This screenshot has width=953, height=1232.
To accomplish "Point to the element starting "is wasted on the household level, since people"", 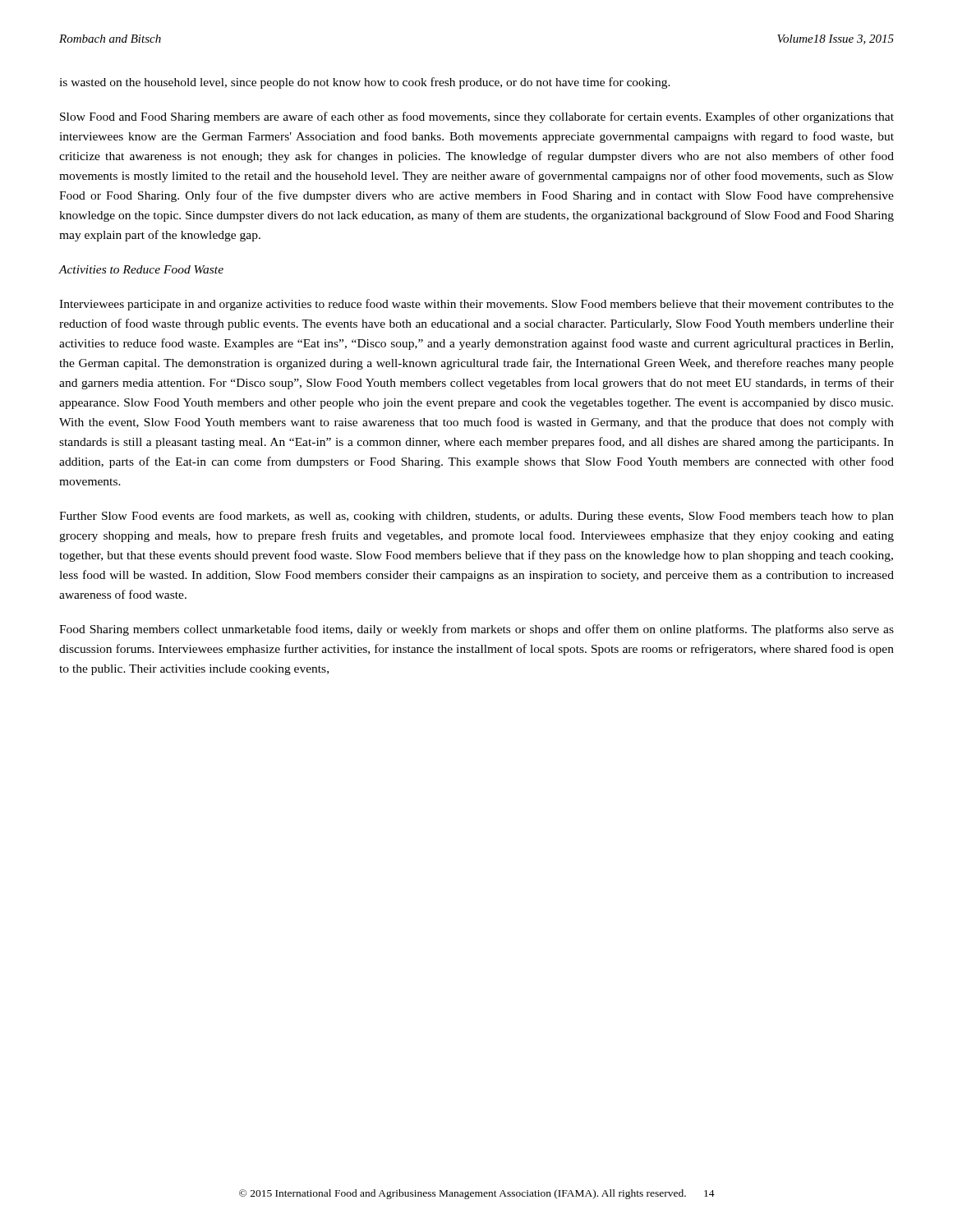I will 365,82.
